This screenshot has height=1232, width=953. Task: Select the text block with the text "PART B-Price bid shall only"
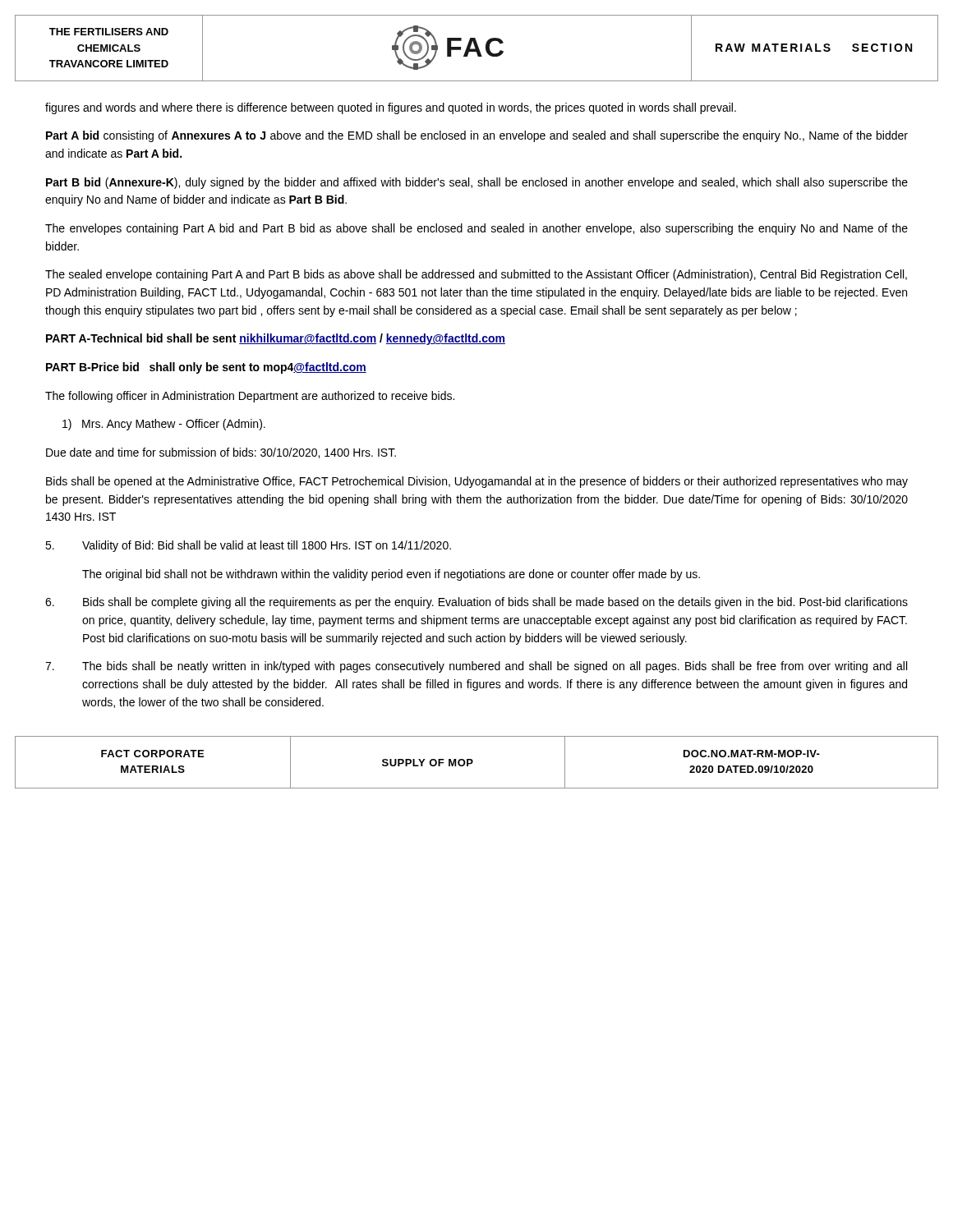pos(206,367)
